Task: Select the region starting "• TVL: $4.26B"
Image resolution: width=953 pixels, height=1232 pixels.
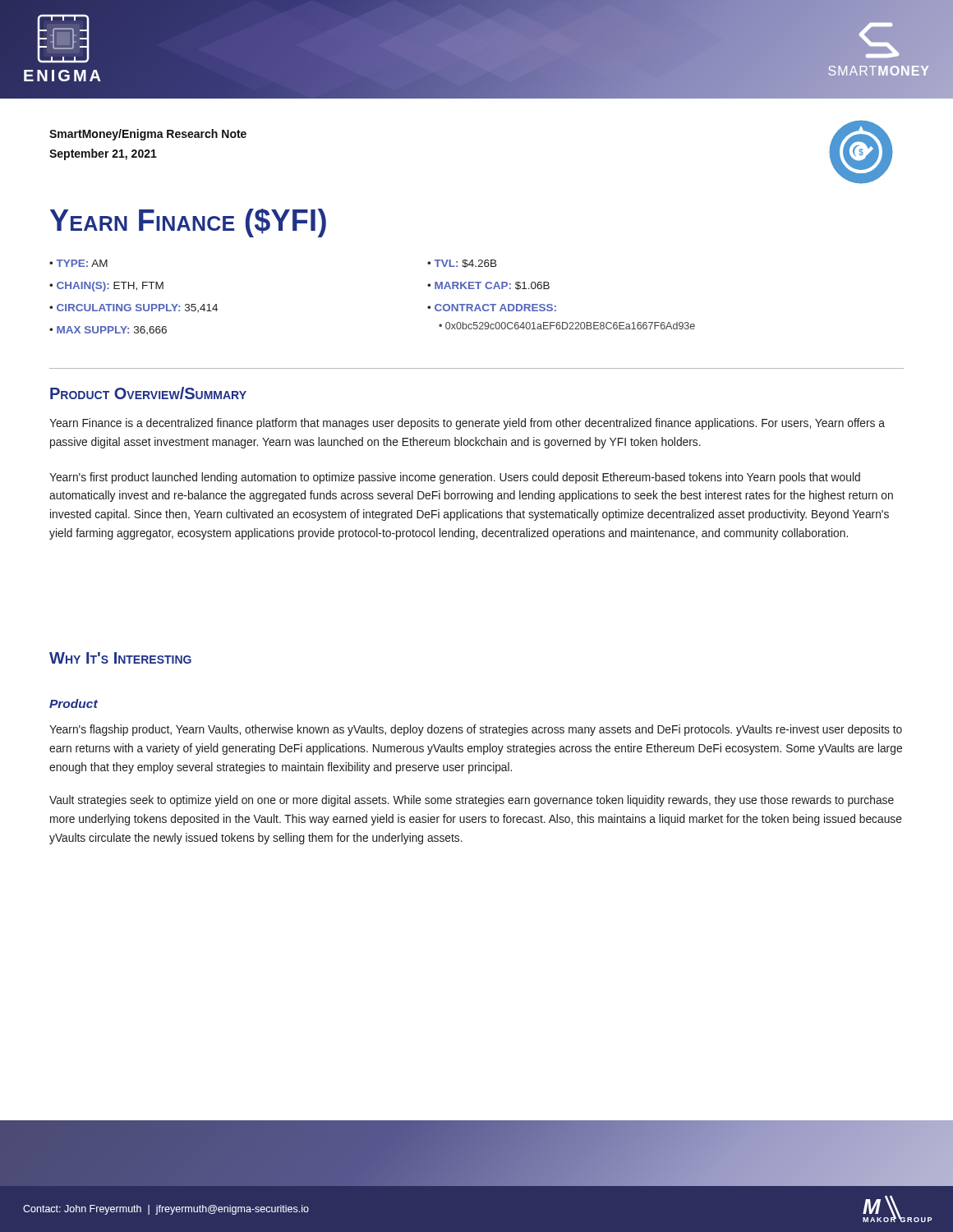Action: coord(462,263)
